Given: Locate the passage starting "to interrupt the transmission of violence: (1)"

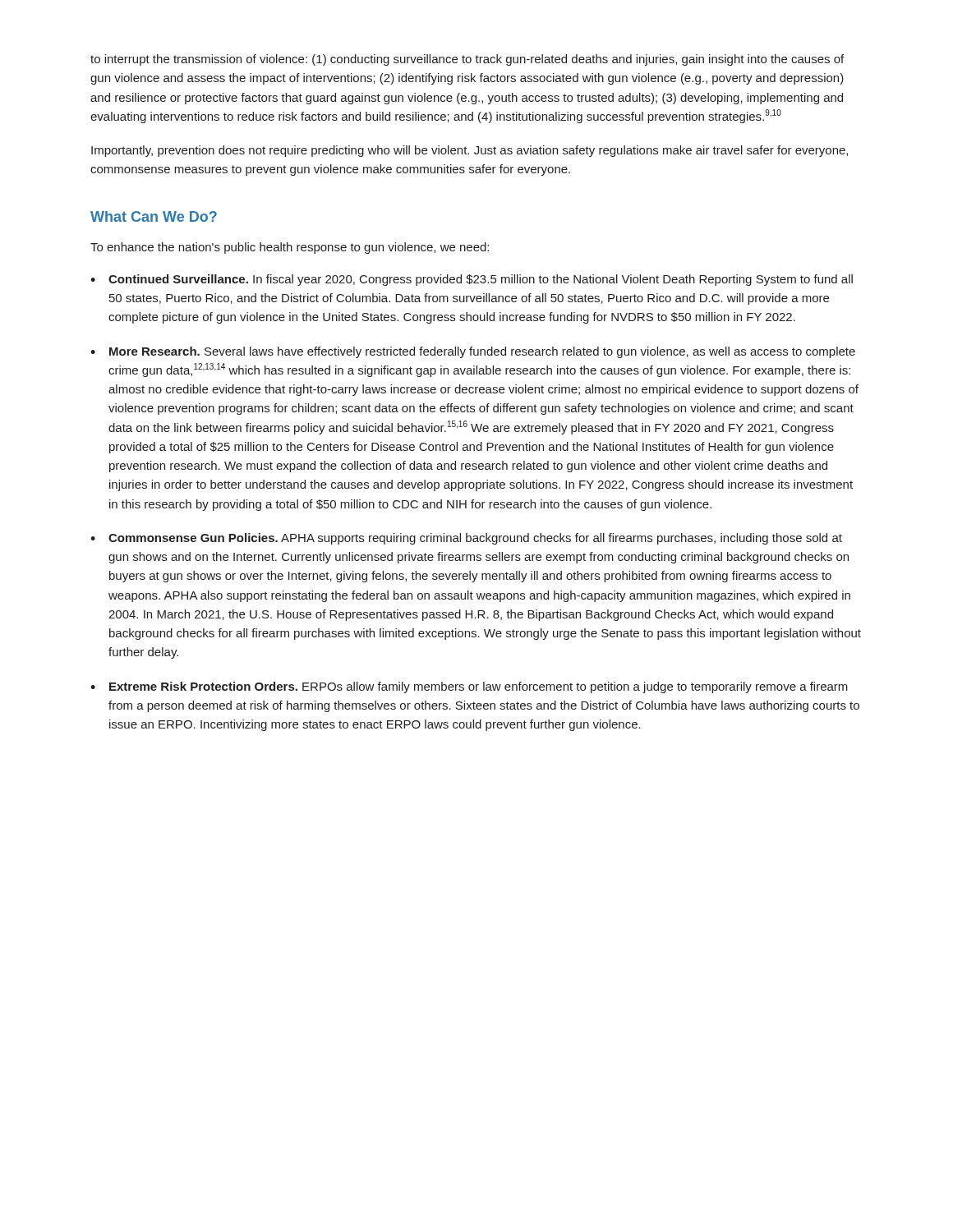Looking at the screenshot, I should pyautogui.click(x=467, y=87).
